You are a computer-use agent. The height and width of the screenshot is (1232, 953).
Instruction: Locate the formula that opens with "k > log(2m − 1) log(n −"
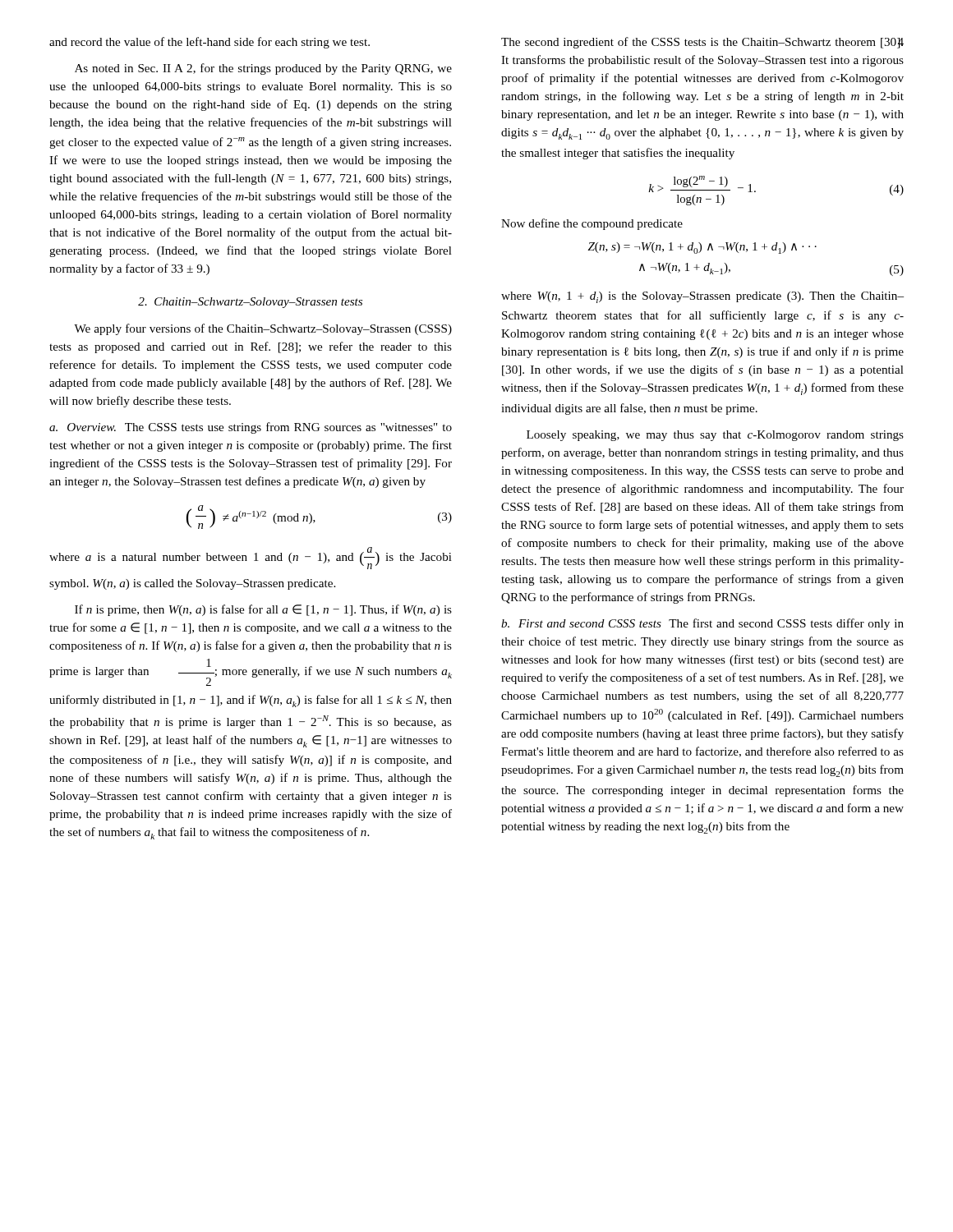(700, 190)
